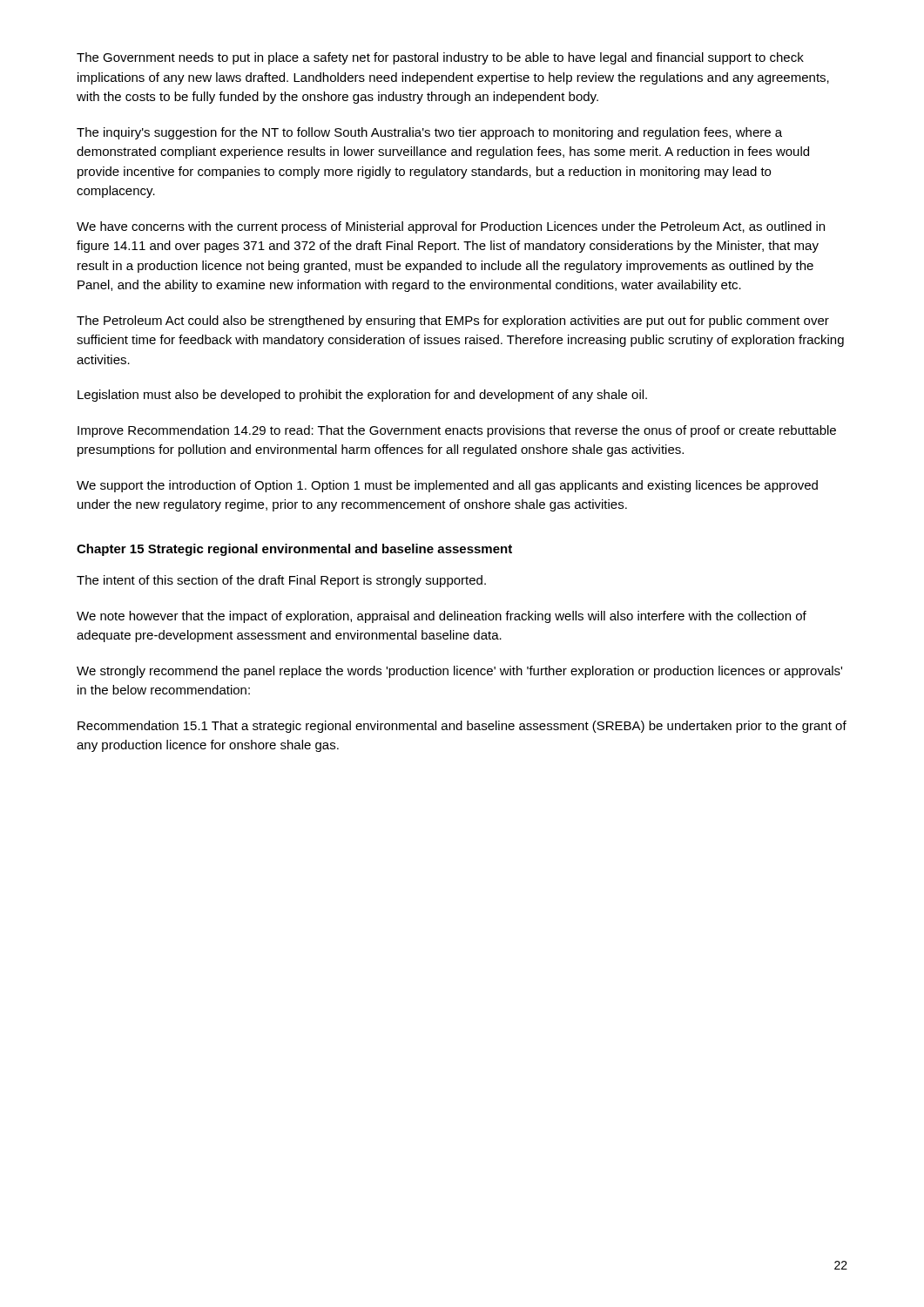Navigate to the element starting "Improve Recommendation 14.29 to read:"
This screenshot has height=1307, width=924.
pos(457,439)
